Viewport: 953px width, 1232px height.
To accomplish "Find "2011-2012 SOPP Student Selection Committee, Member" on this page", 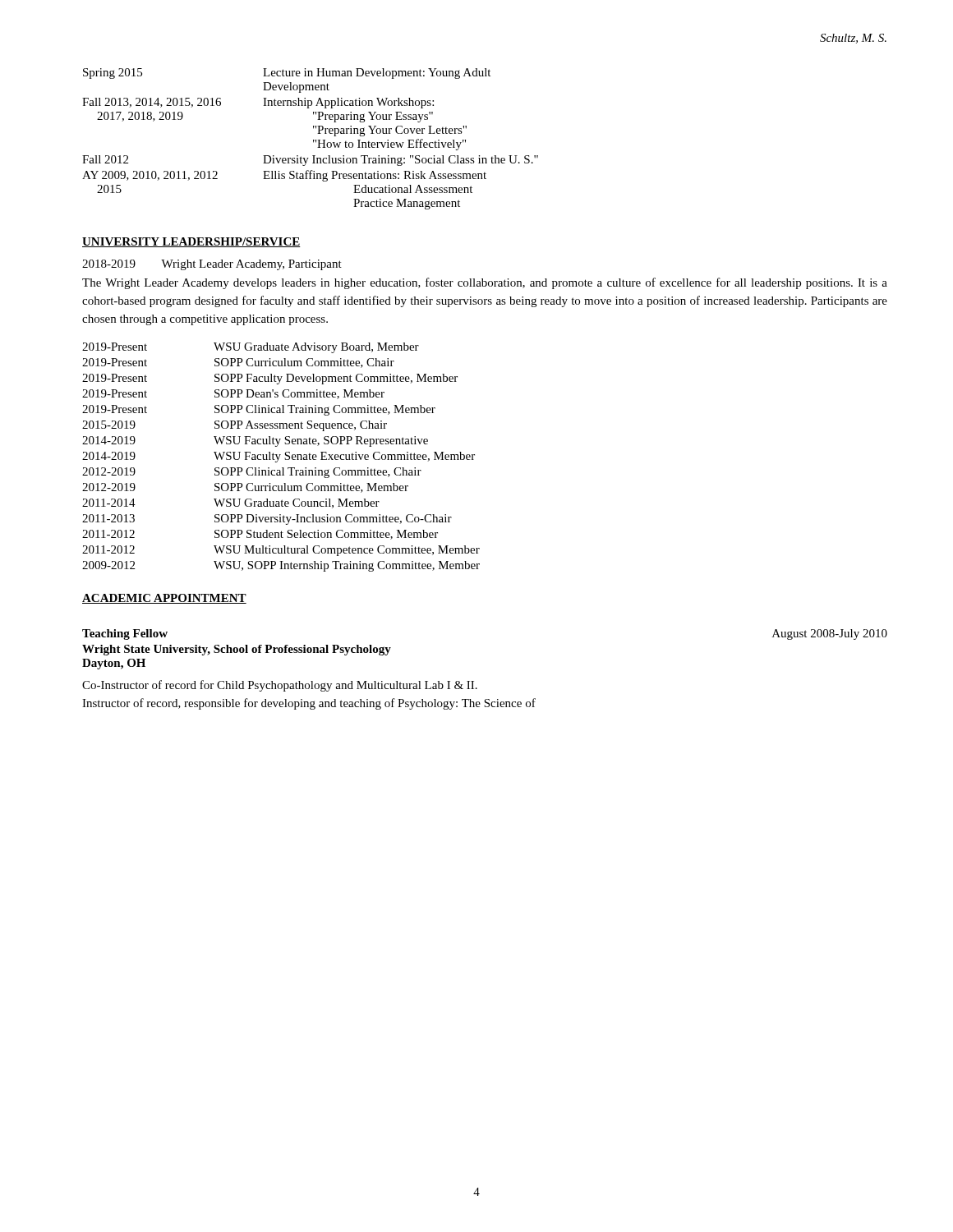I will (x=260, y=535).
